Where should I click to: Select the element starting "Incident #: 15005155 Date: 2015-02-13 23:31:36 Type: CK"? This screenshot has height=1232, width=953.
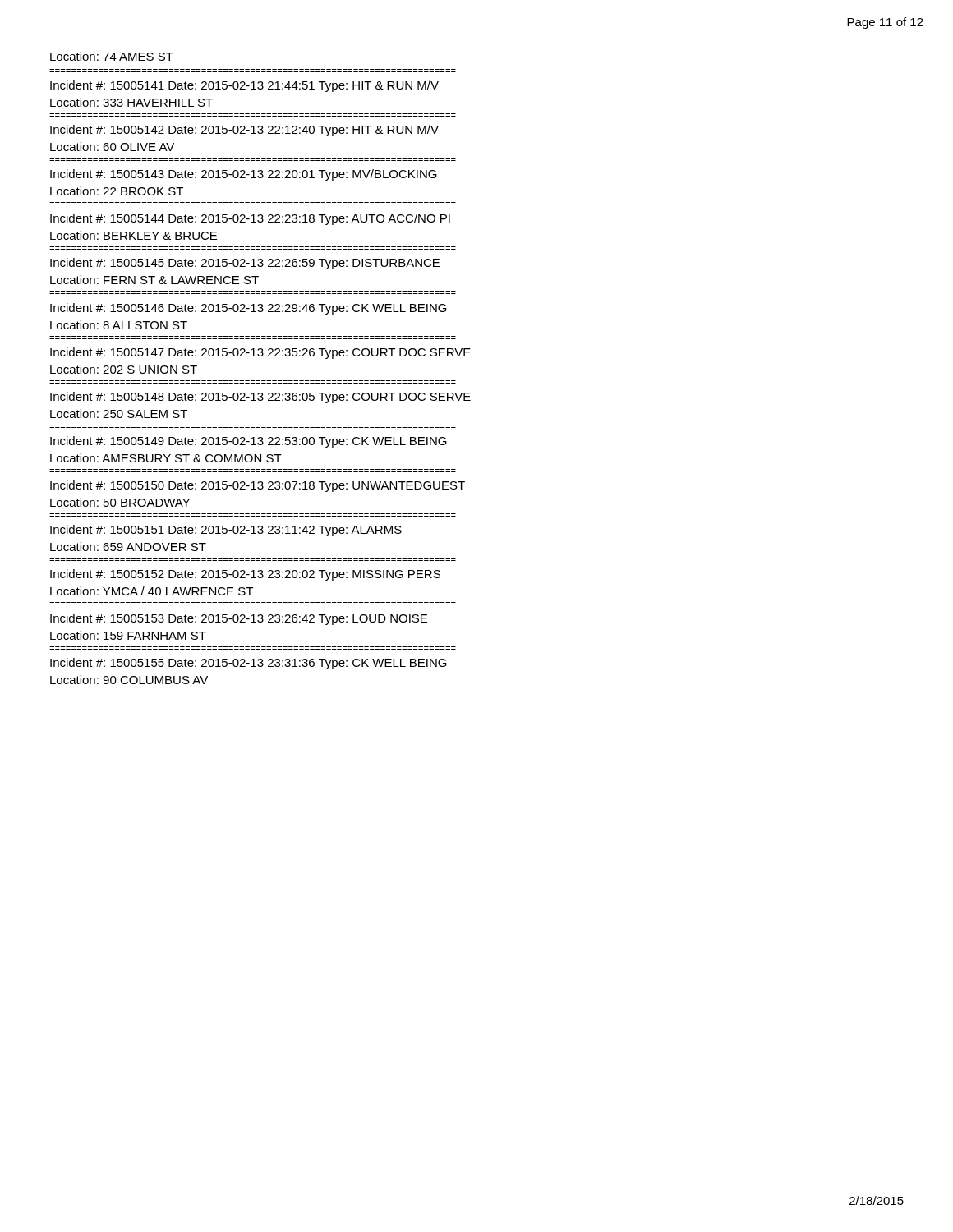click(249, 664)
